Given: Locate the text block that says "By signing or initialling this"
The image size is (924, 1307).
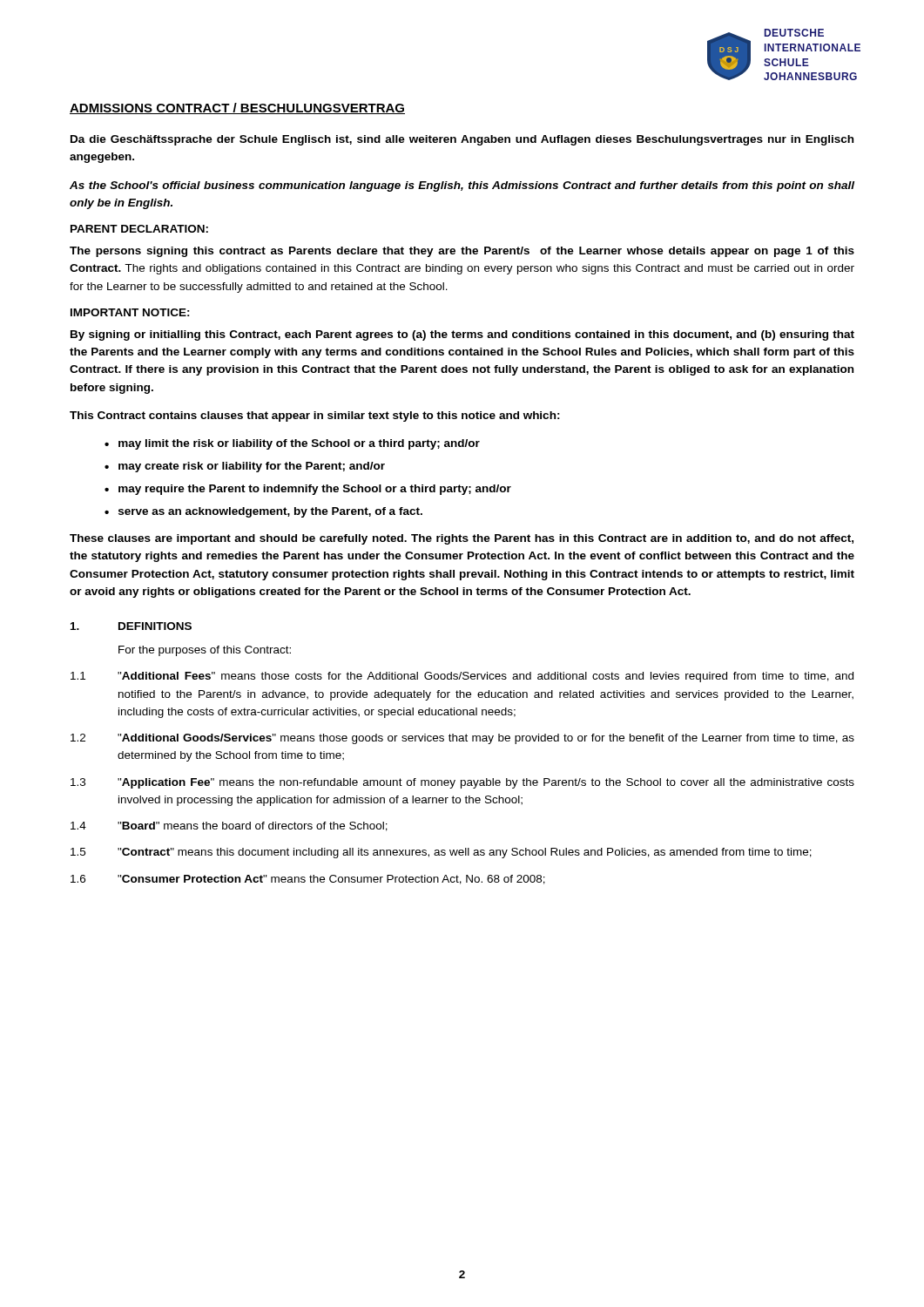Looking at the screenshot, I should click(462, 360).
